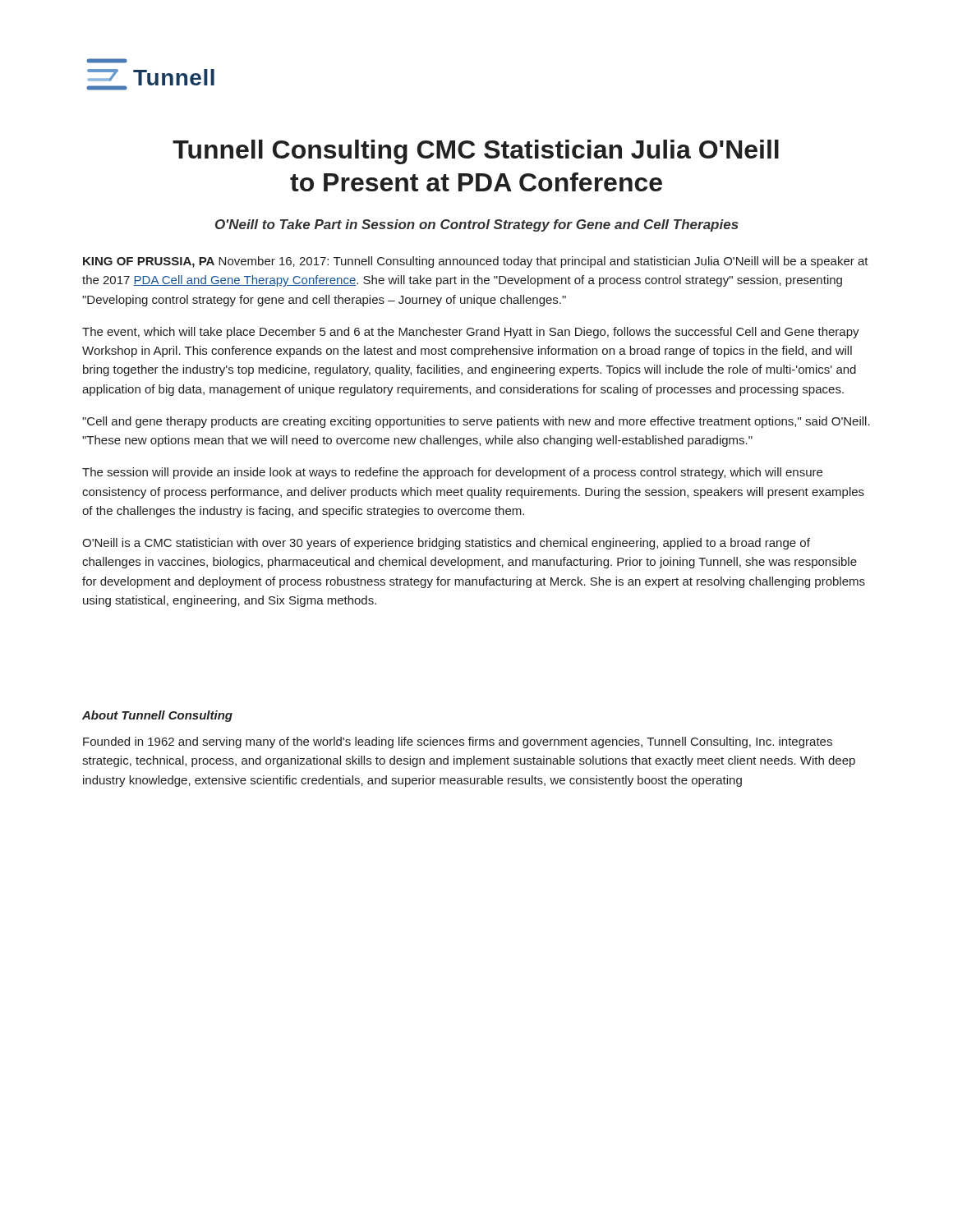Find the block starting "KING OF PRUSSIA,"
This screenshot has width=953, height=1232.
click(475, 280)
